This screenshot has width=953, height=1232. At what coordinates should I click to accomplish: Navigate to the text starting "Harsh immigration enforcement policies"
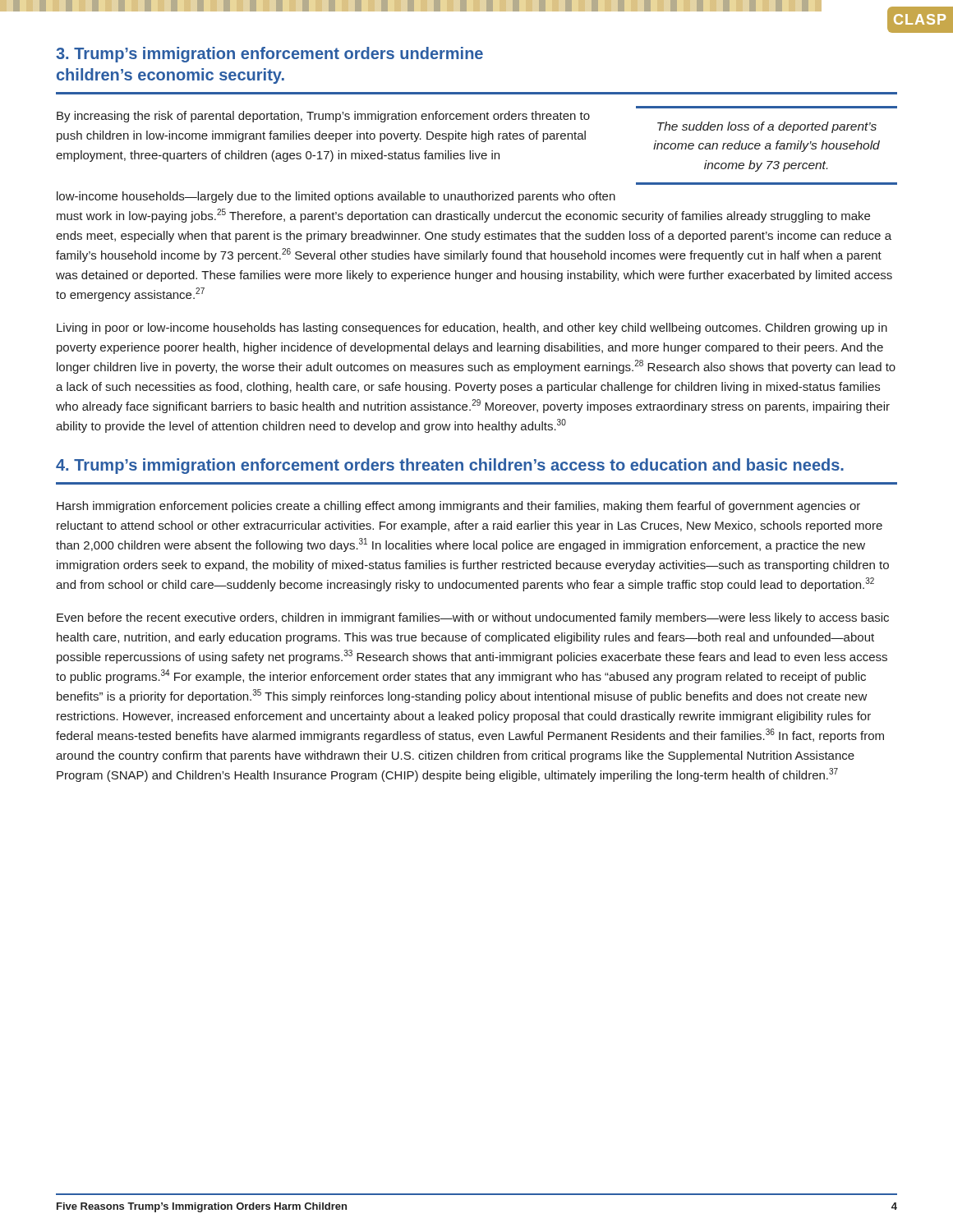tap(473, 545)
